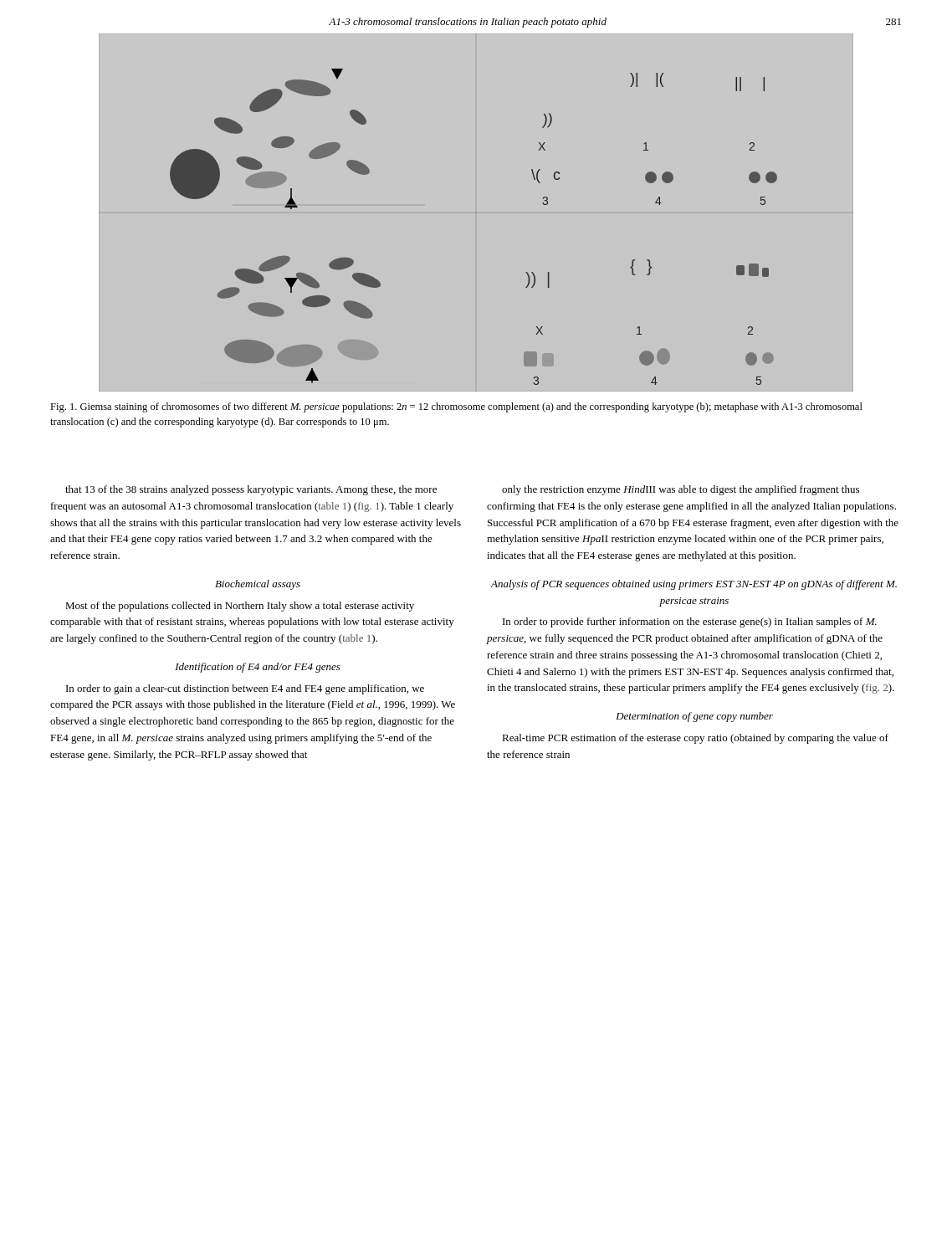Where is the section header that starts "Analysis of PCR sequences obtained"?

694,592
